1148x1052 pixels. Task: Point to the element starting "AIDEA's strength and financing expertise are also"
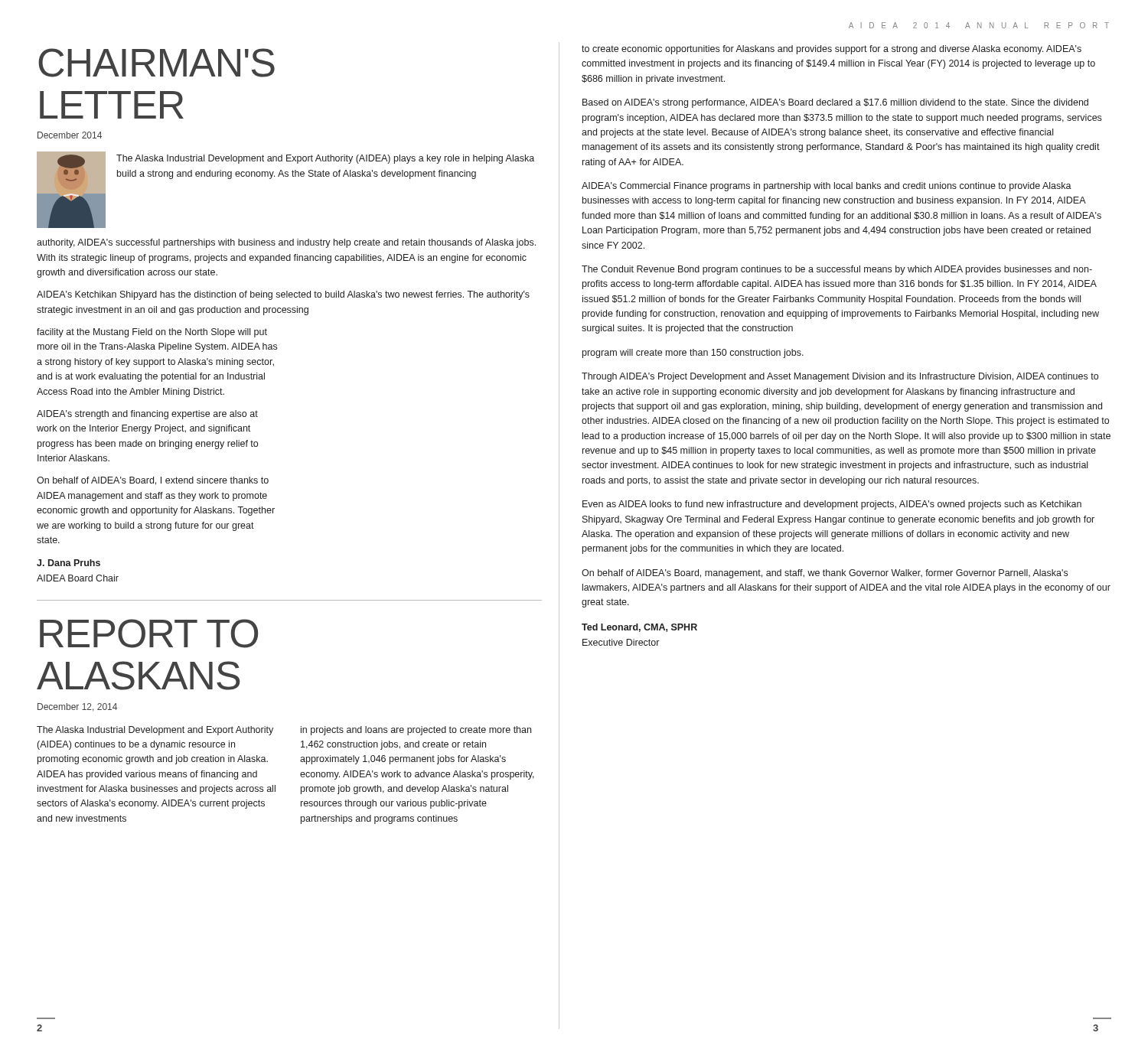(x=148, y=436)
